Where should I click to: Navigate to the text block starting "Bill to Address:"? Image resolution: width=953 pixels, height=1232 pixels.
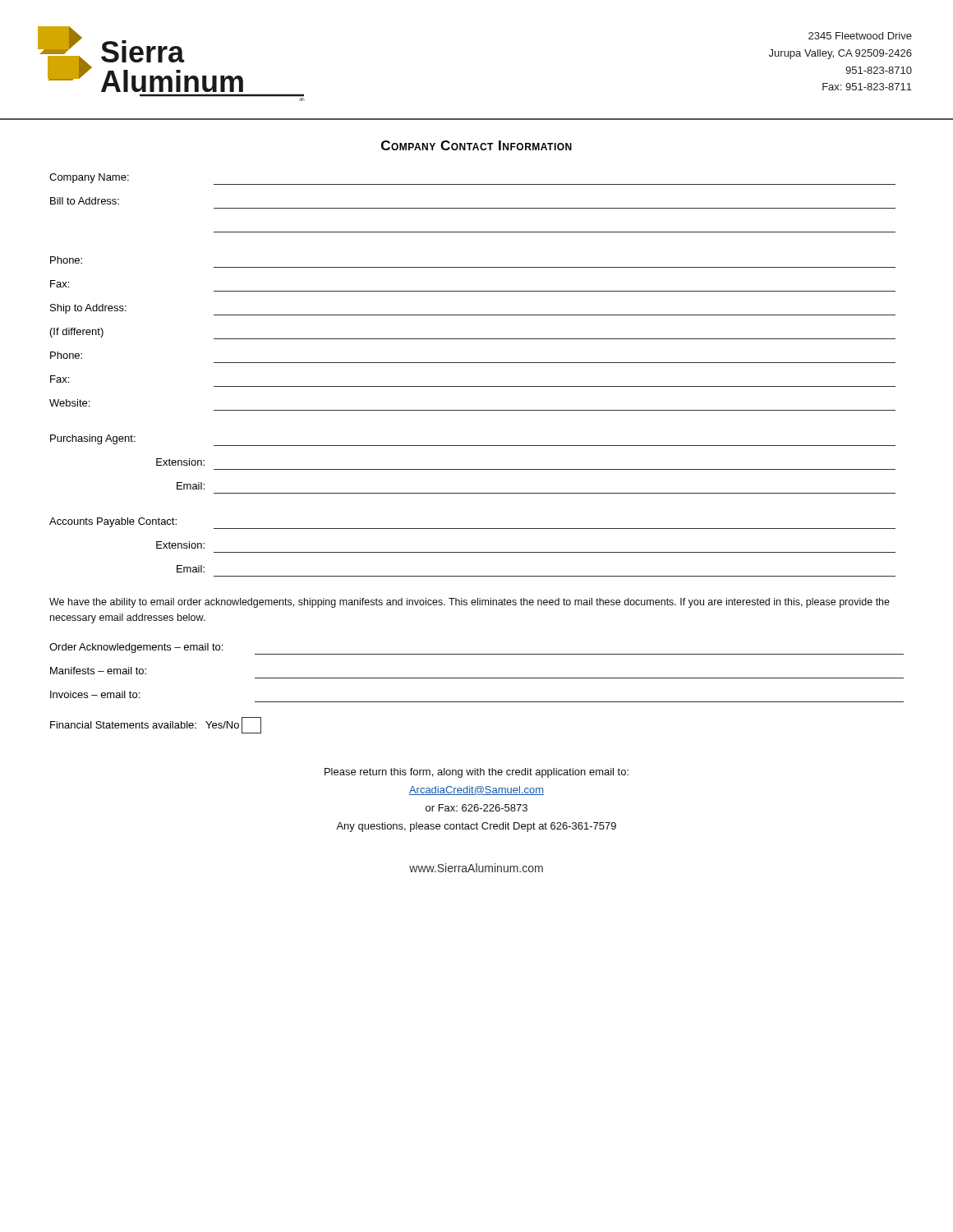click(472, 201)
